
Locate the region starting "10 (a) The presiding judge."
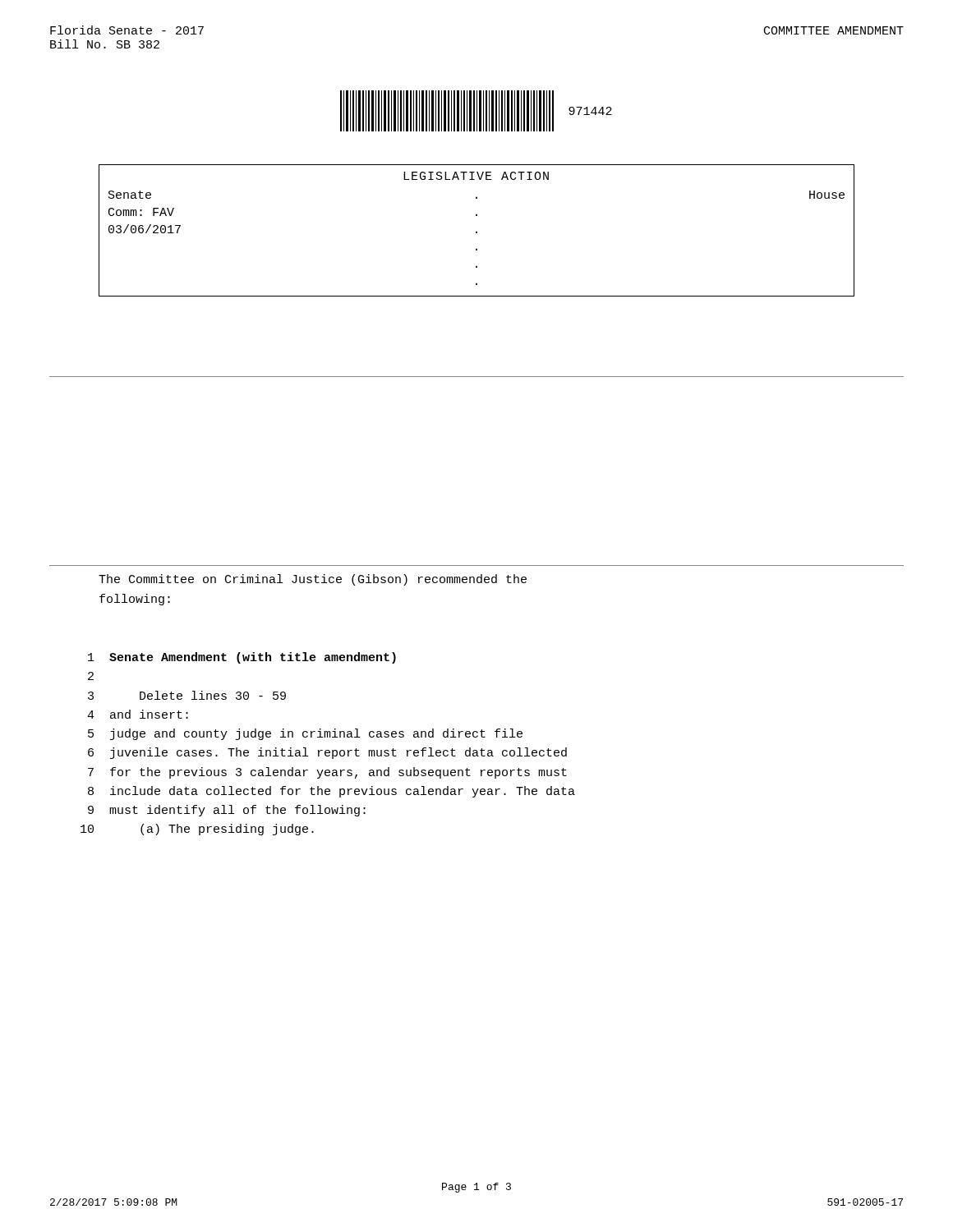(197, 830)
